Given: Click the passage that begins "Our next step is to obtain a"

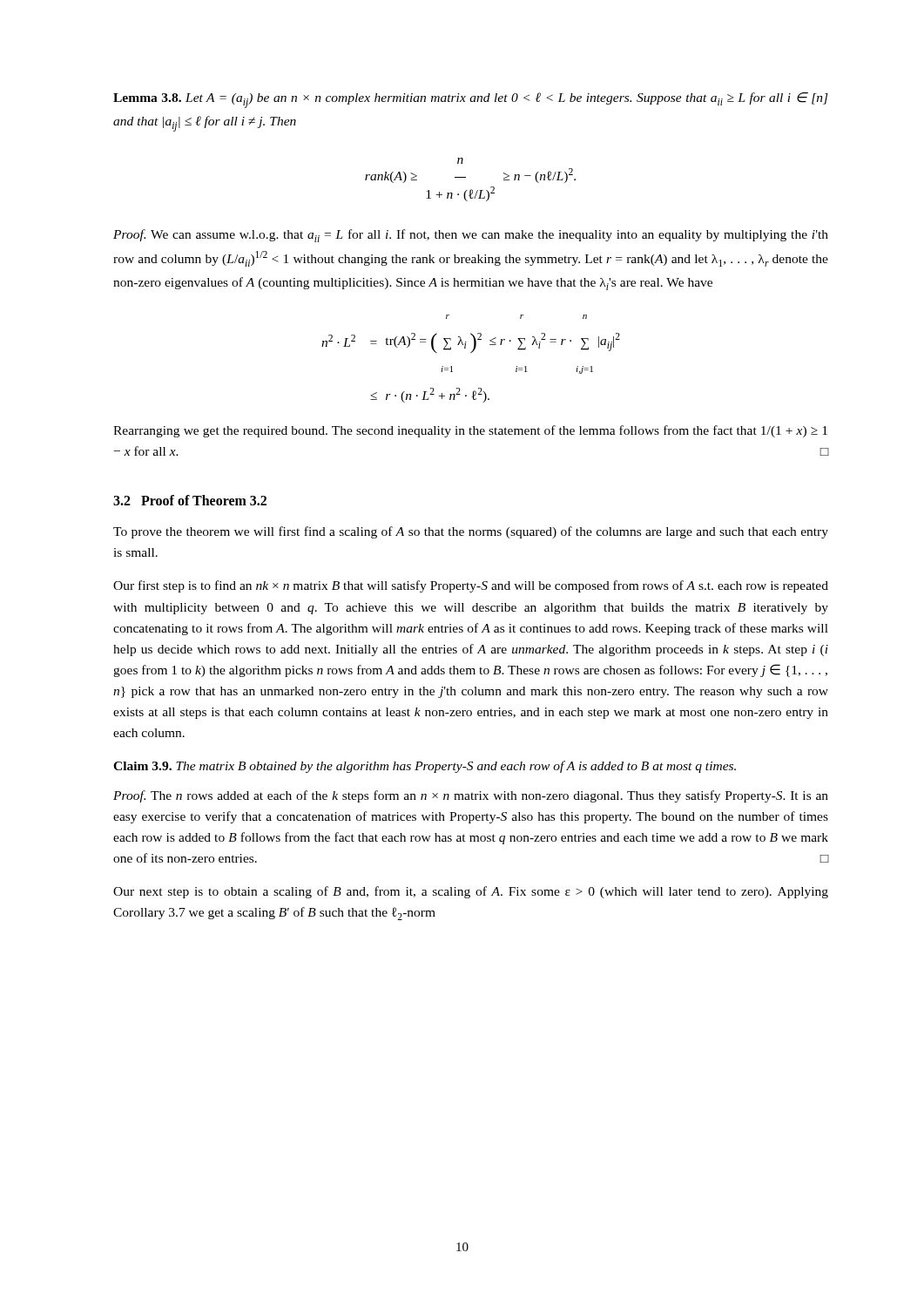Looking at the screenshot, I should click(471, 903).
